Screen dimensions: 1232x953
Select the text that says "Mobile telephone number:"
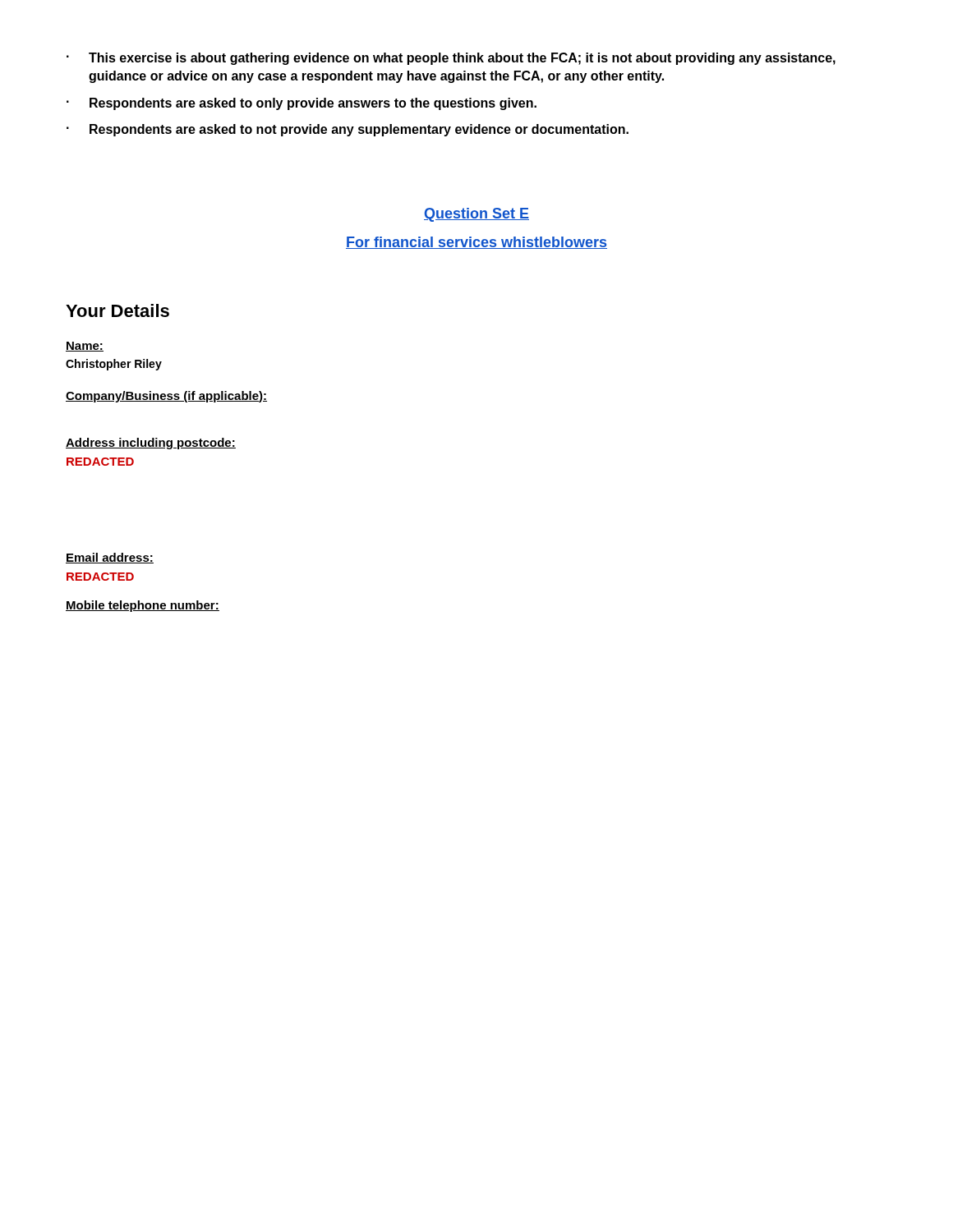coord(142,605)
